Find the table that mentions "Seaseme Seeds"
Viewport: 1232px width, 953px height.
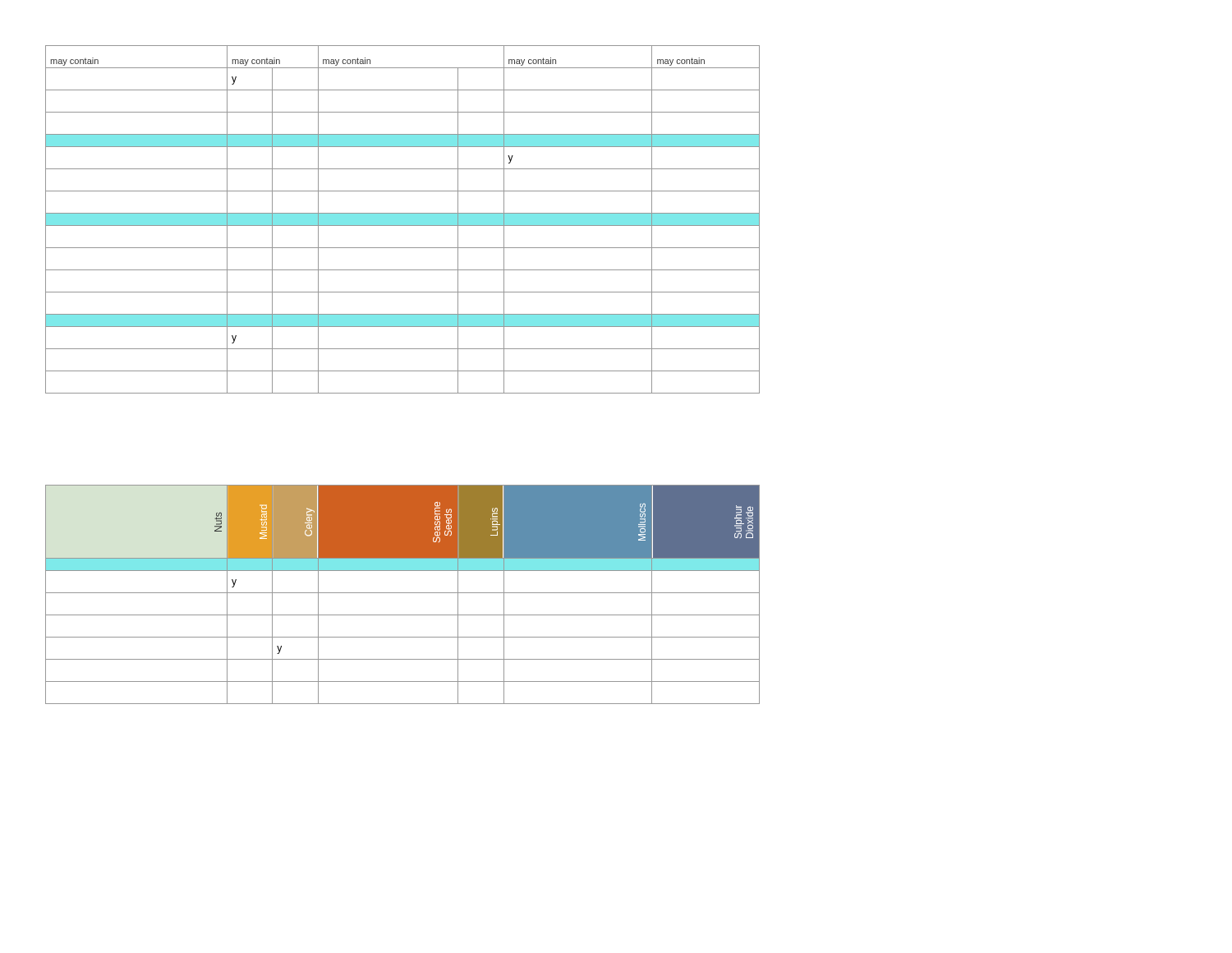[x=402, y=594]
